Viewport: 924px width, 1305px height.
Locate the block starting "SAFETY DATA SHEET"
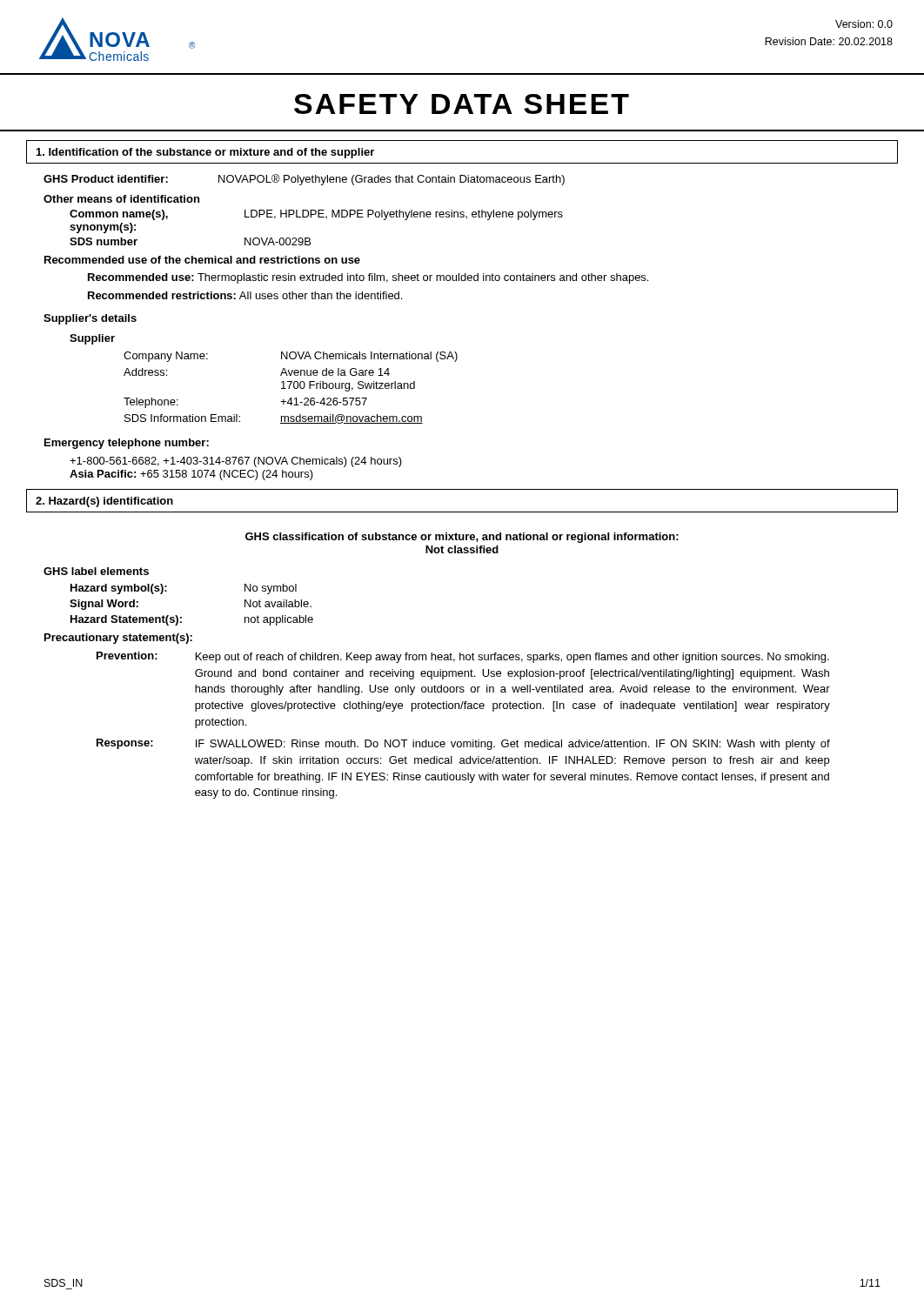tap(462, 104)
